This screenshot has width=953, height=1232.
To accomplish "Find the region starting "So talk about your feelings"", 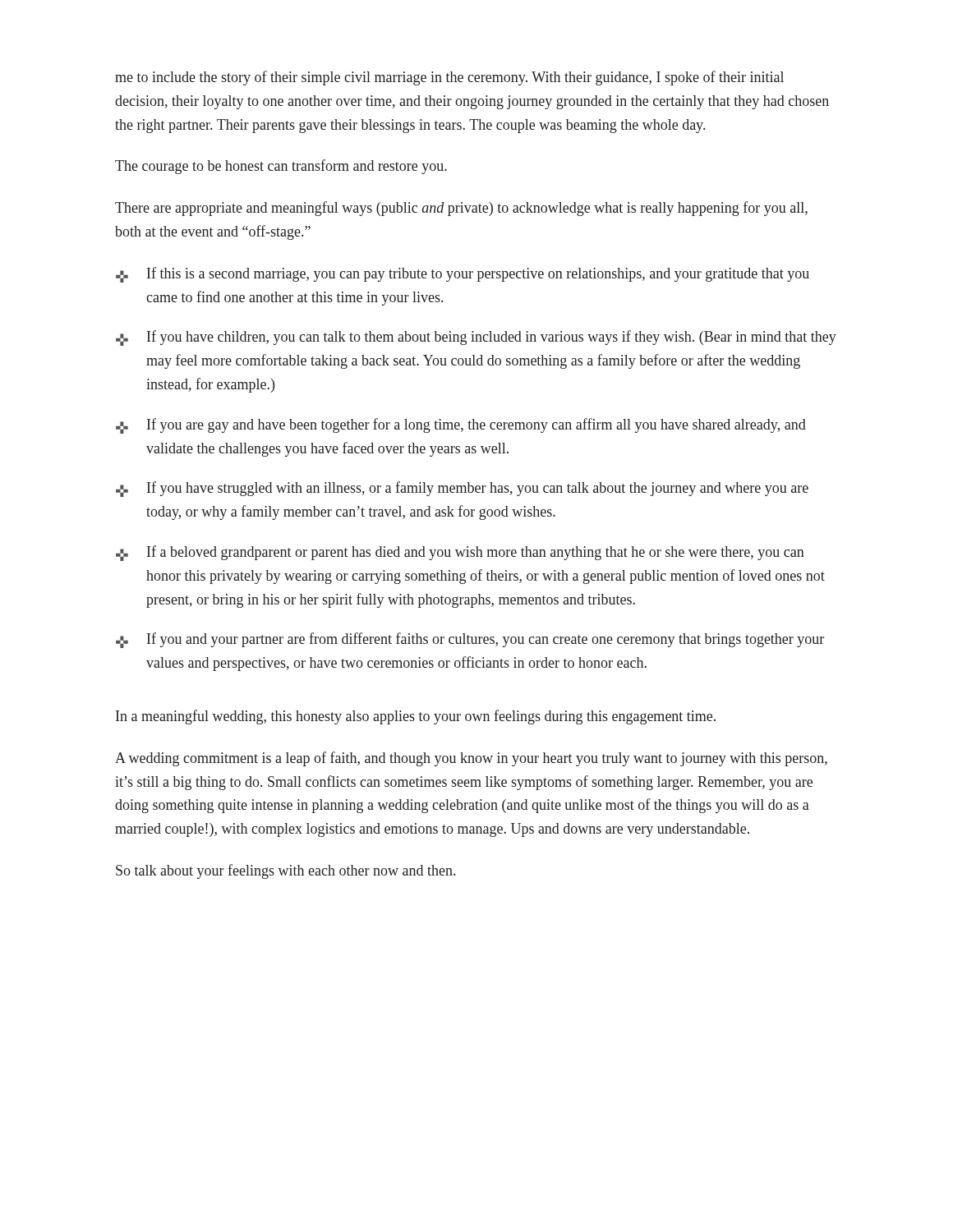I will coord(286,871).
